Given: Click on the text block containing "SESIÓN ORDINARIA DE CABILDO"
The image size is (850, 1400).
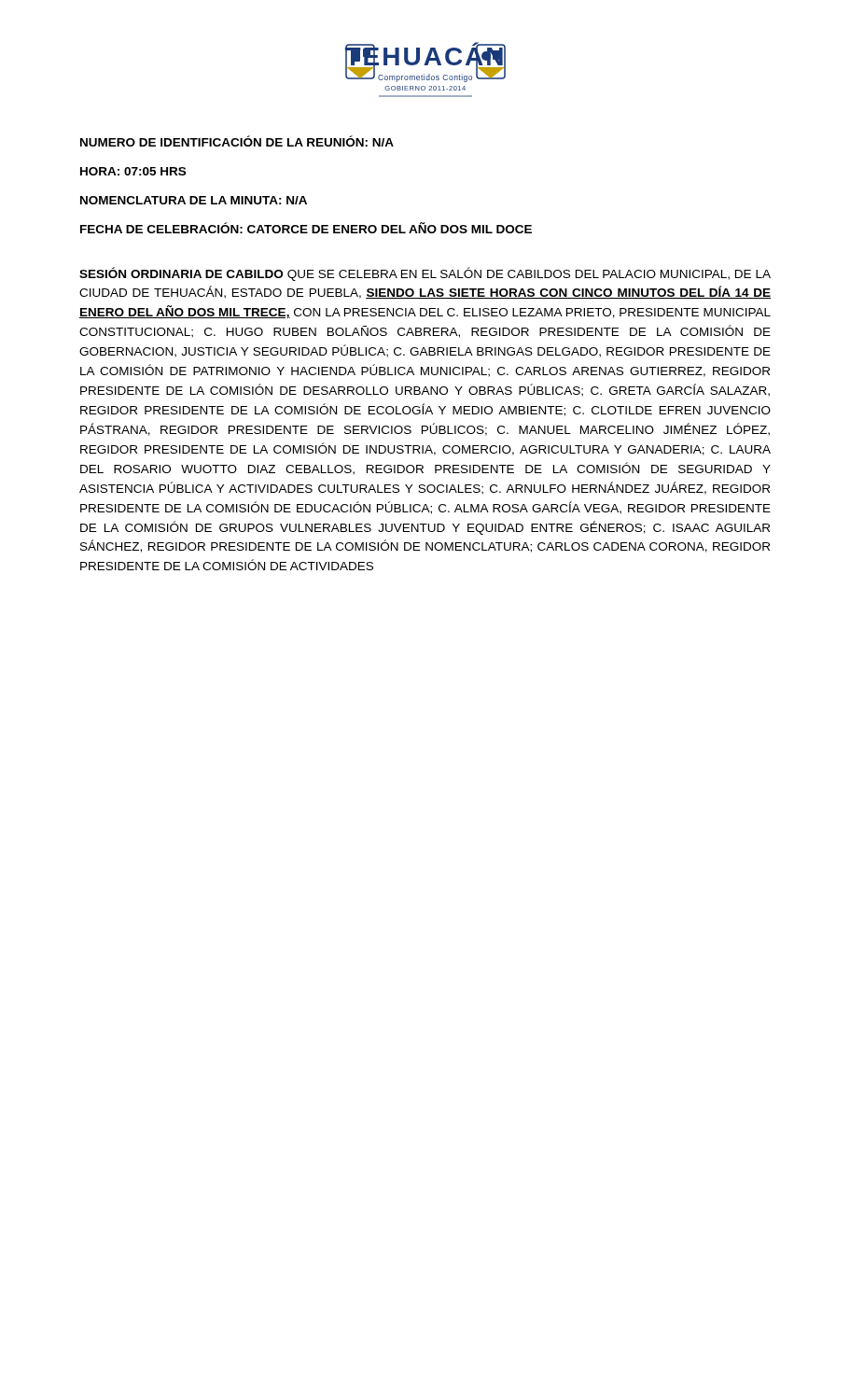Looking at the screenshot, I should (x=425, y=420).
